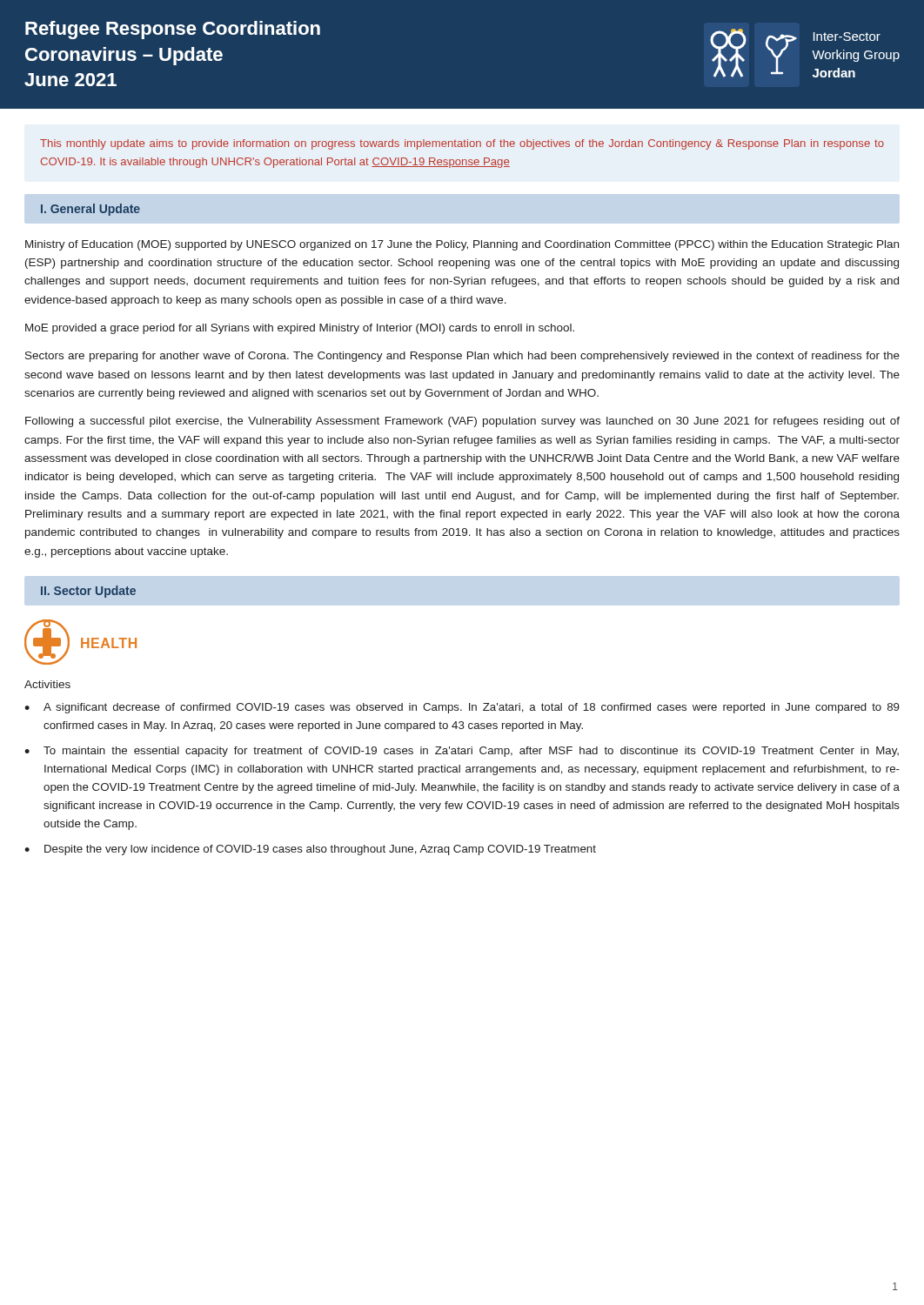
Task: Select the list item that reads "• A significant decrease of confirmed"
Action: (462, 716)
